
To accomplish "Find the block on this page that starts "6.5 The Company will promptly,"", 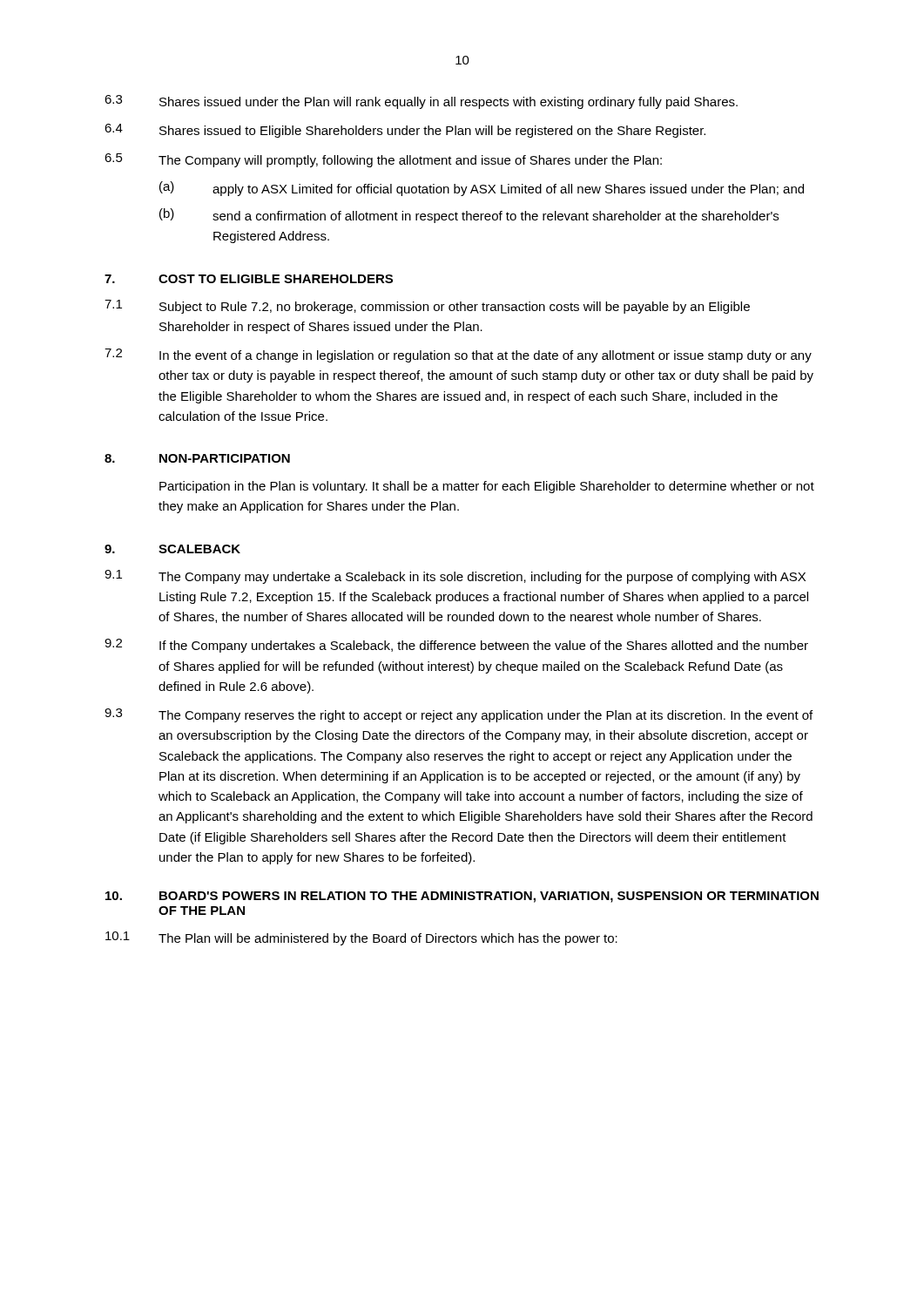I will point(462,160).
